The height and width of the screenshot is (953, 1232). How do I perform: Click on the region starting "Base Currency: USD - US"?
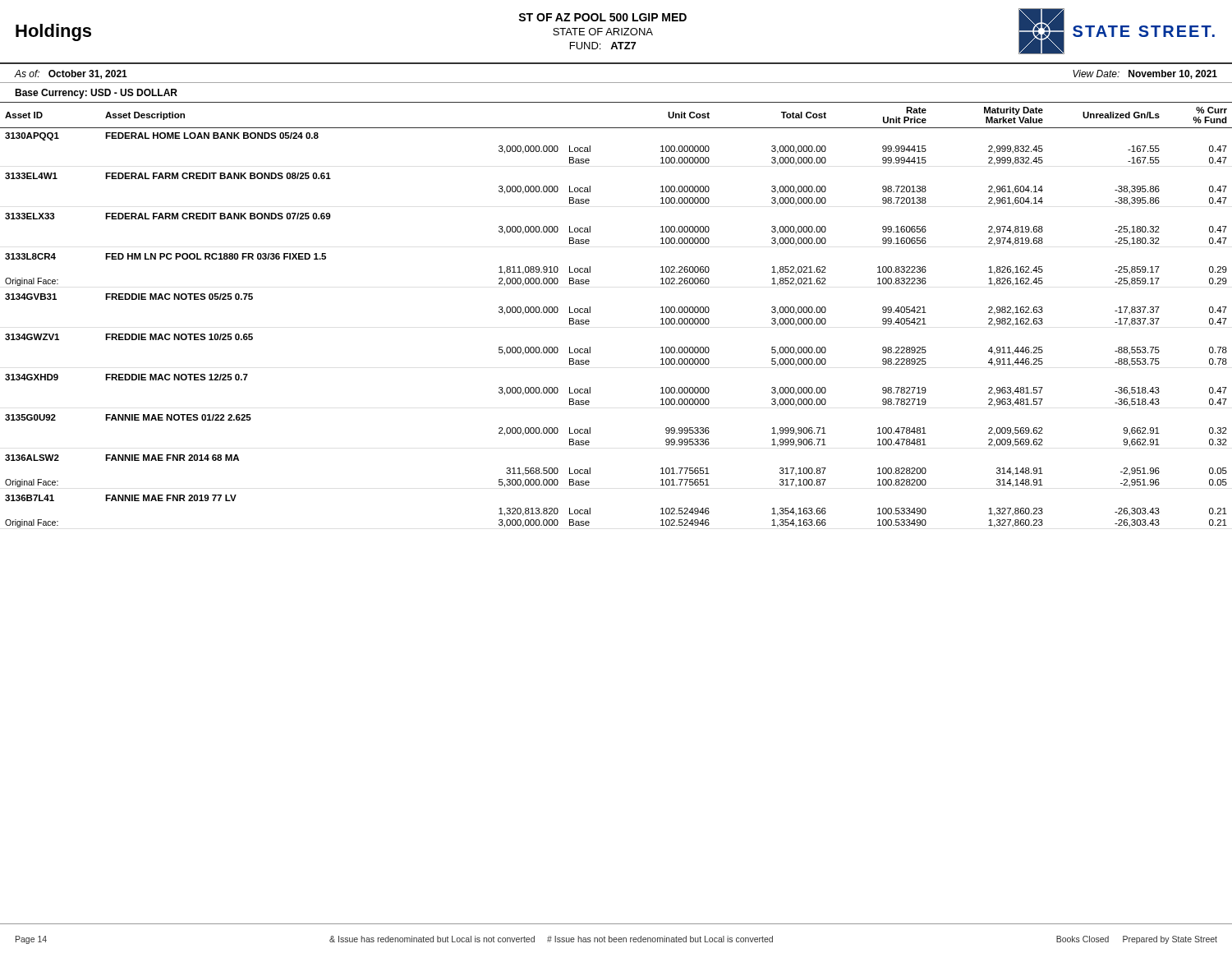pos(96,93)
